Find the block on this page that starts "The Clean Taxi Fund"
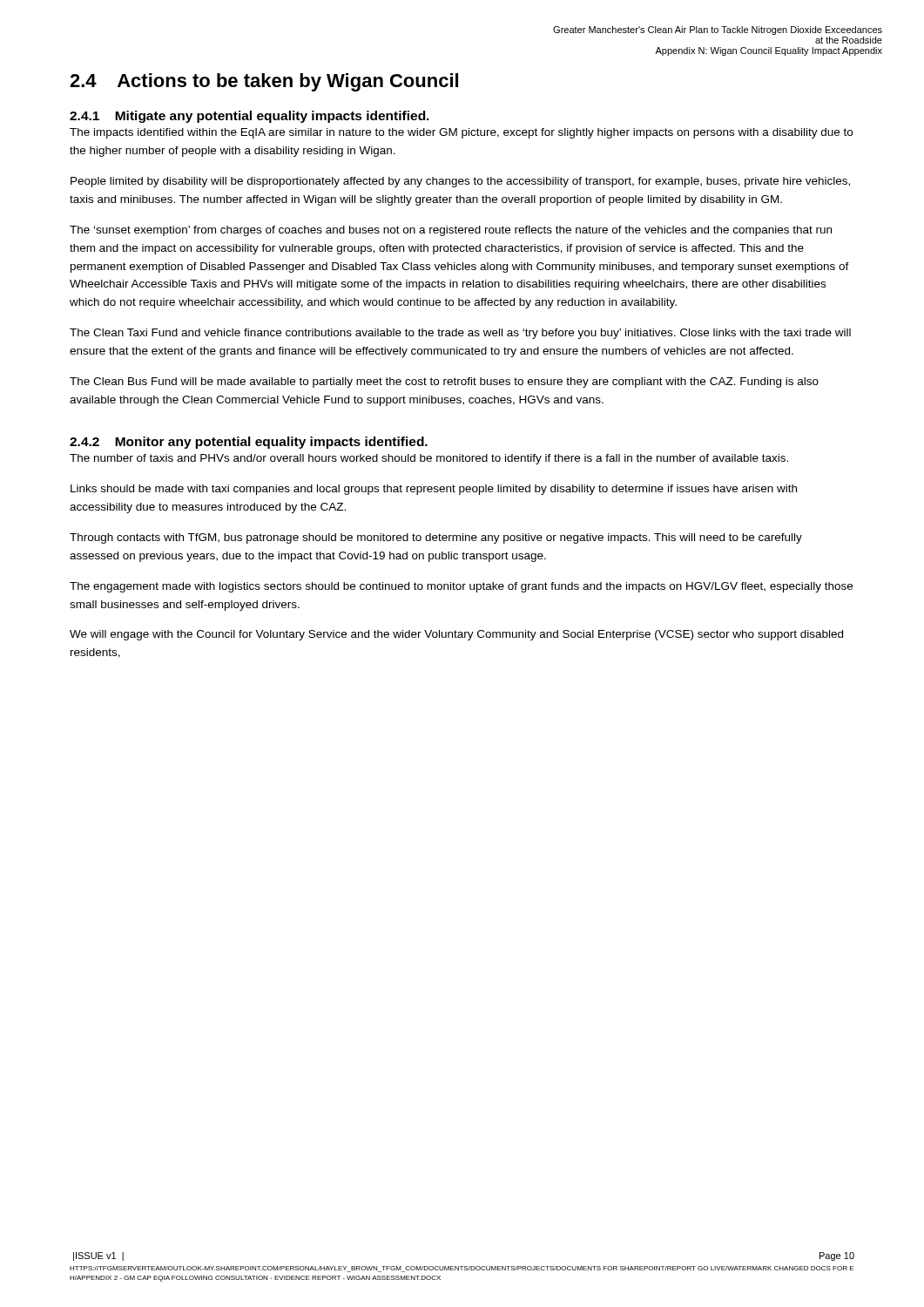The width and height of the screenshot is (924, 1307). tap(460, 342)
